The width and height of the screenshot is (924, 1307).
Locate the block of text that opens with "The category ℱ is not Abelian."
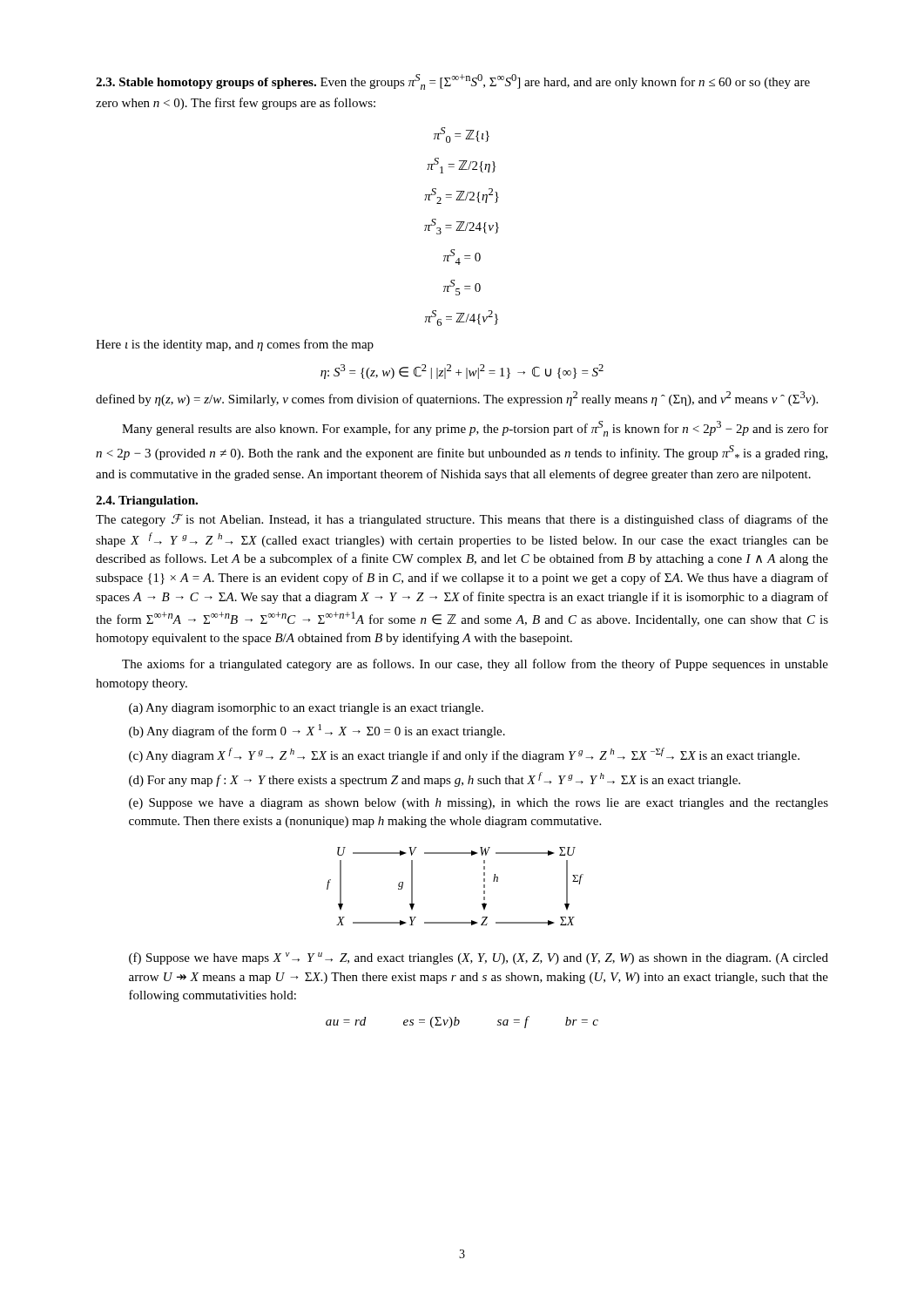[x=462, y=579]
